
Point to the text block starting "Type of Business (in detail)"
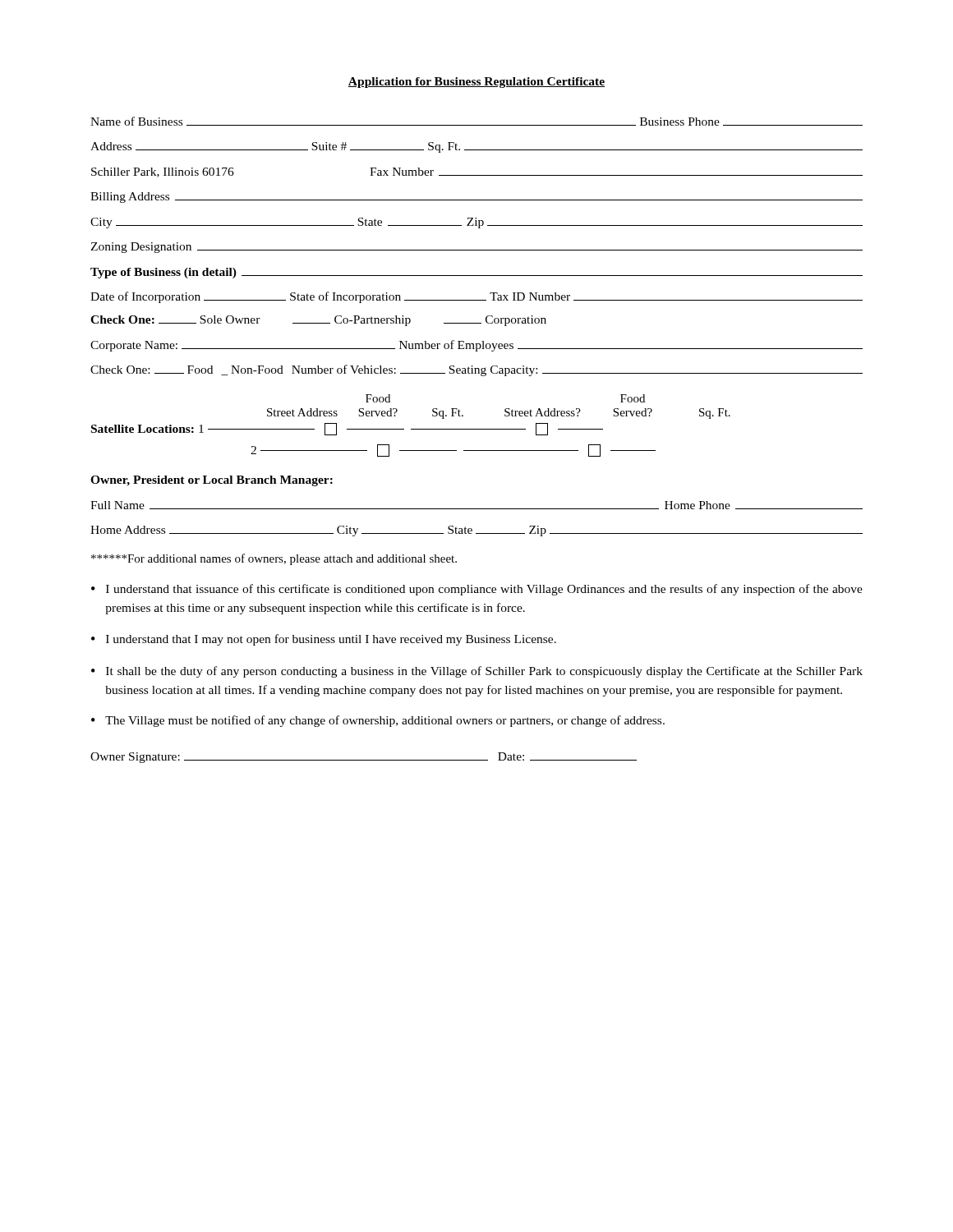tap(476, 270)
